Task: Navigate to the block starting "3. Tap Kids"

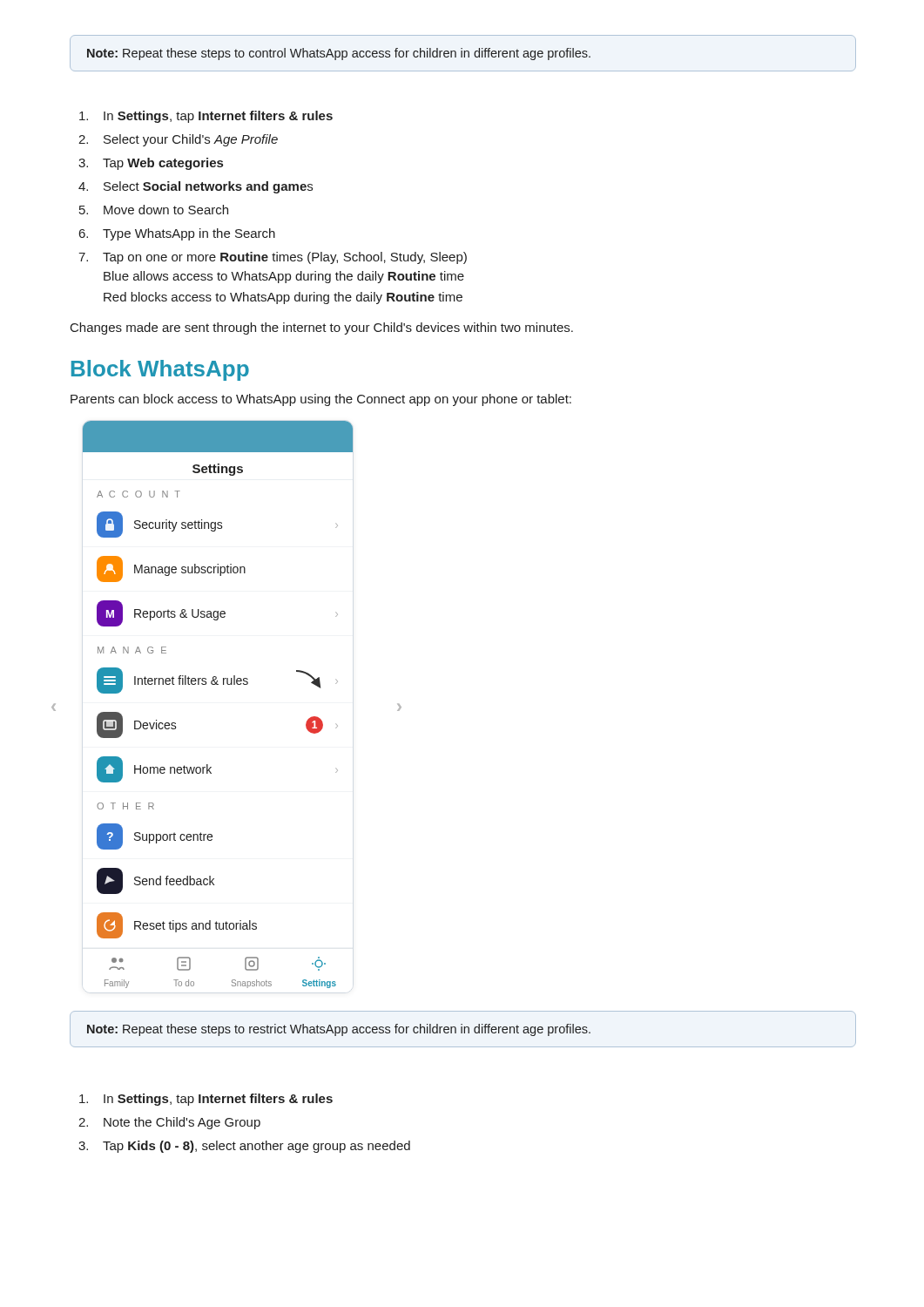Action: (244, 1147)
